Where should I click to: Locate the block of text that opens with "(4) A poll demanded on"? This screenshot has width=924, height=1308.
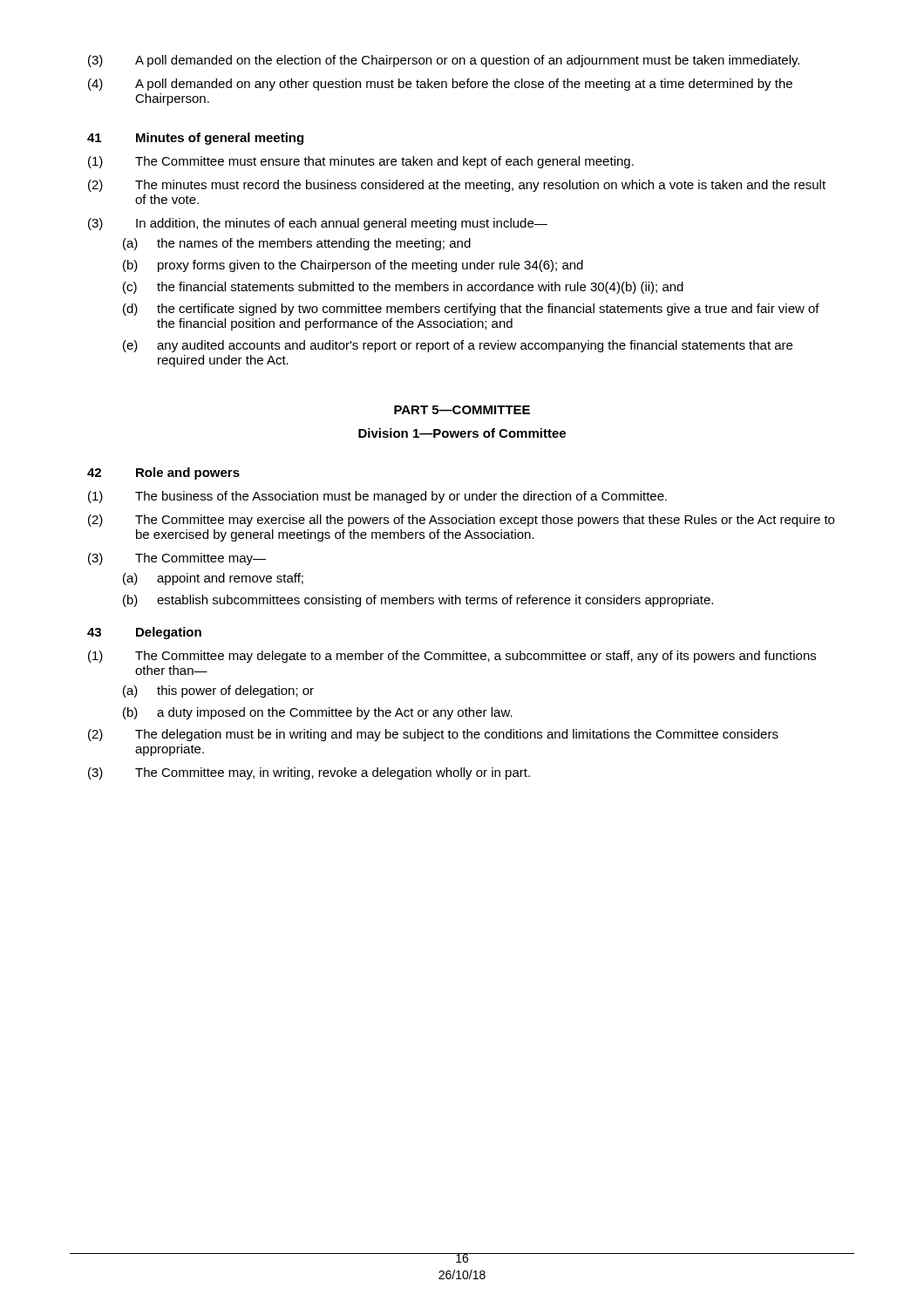tap(462, 91)
